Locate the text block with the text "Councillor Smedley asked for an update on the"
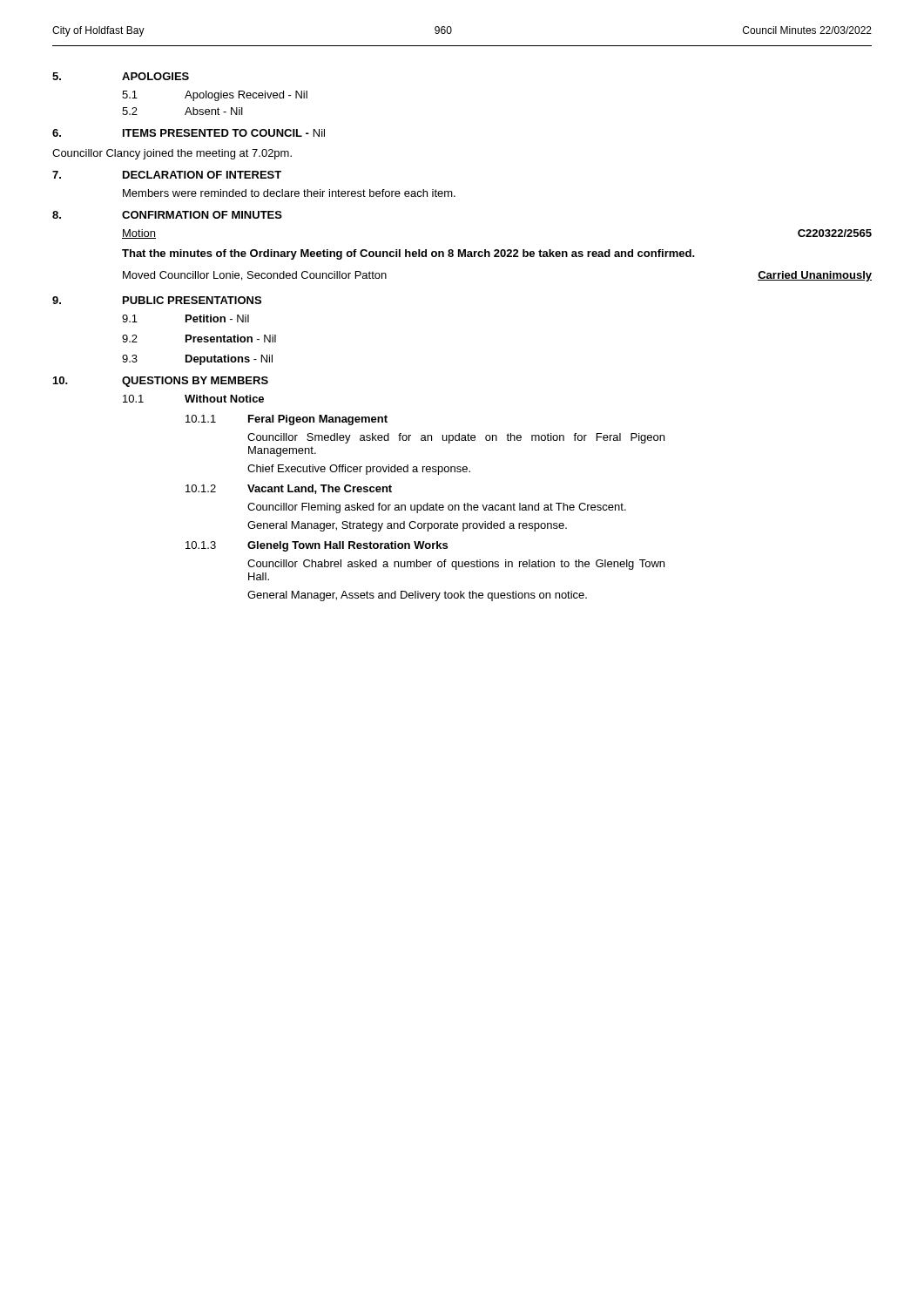The width and height of the screenshot is (924, 1307). pos(456,443)
